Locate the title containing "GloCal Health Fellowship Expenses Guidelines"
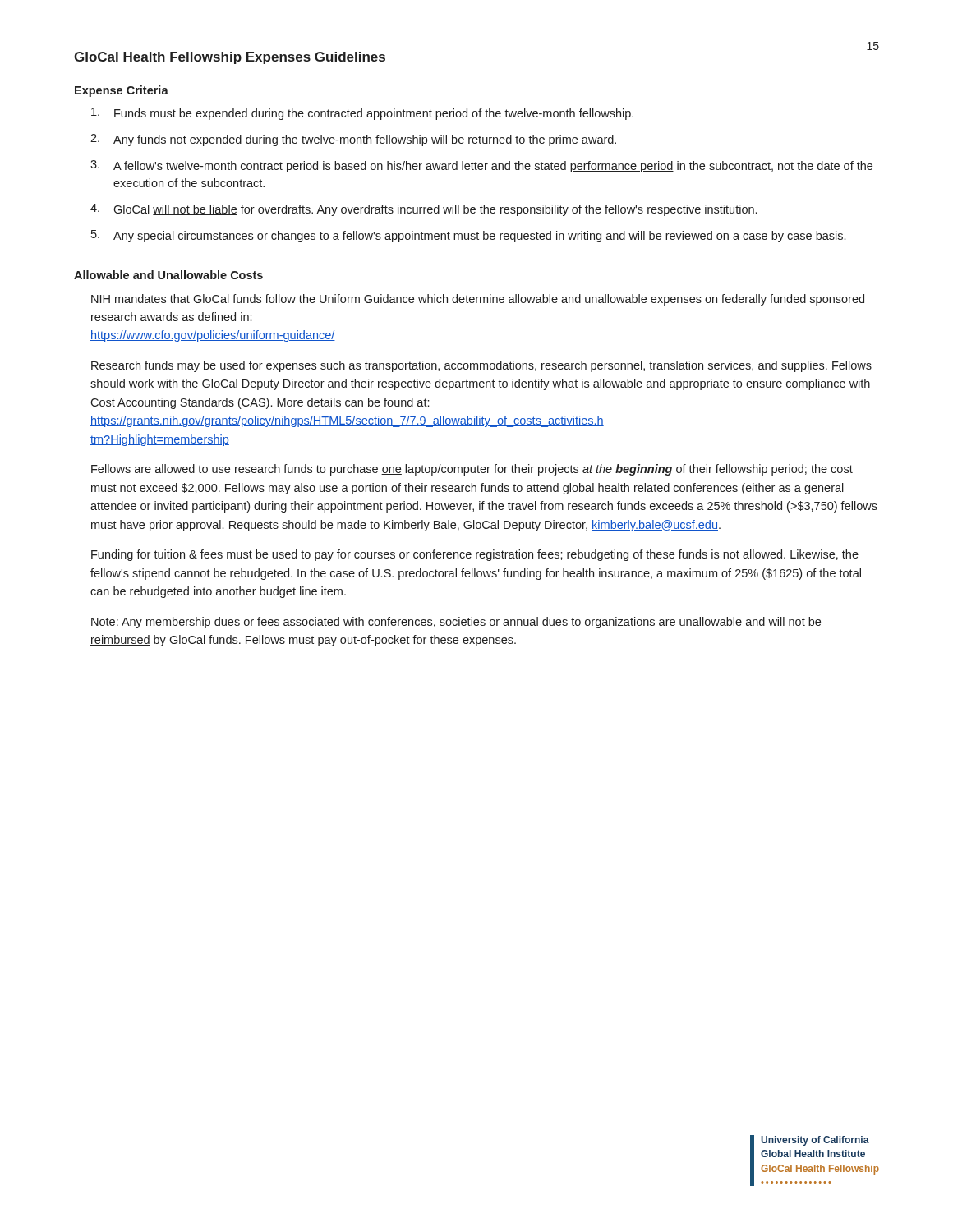This screenshot has width=953, height=1232. (230, 58)
